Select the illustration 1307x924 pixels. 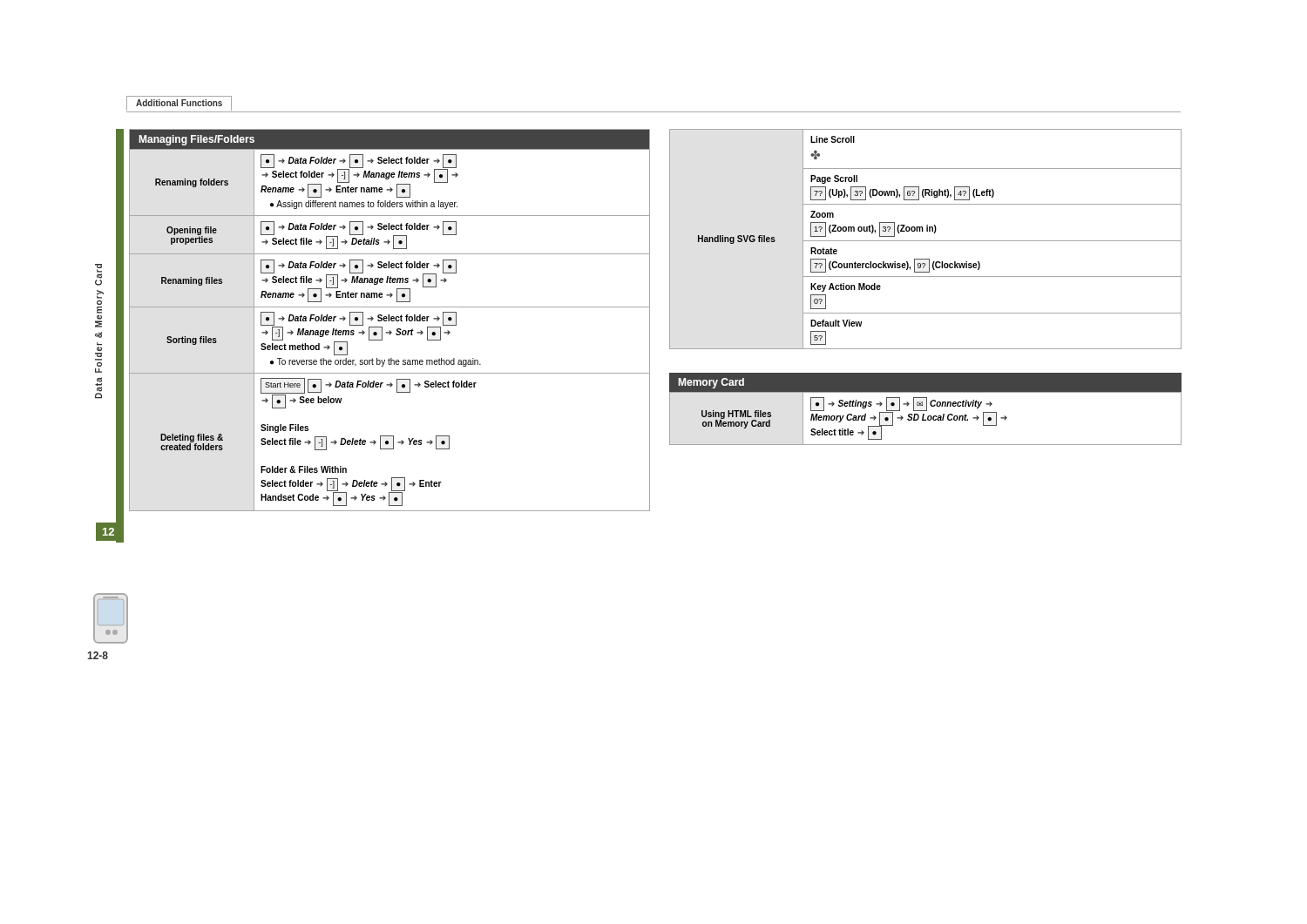coord(113,618)
